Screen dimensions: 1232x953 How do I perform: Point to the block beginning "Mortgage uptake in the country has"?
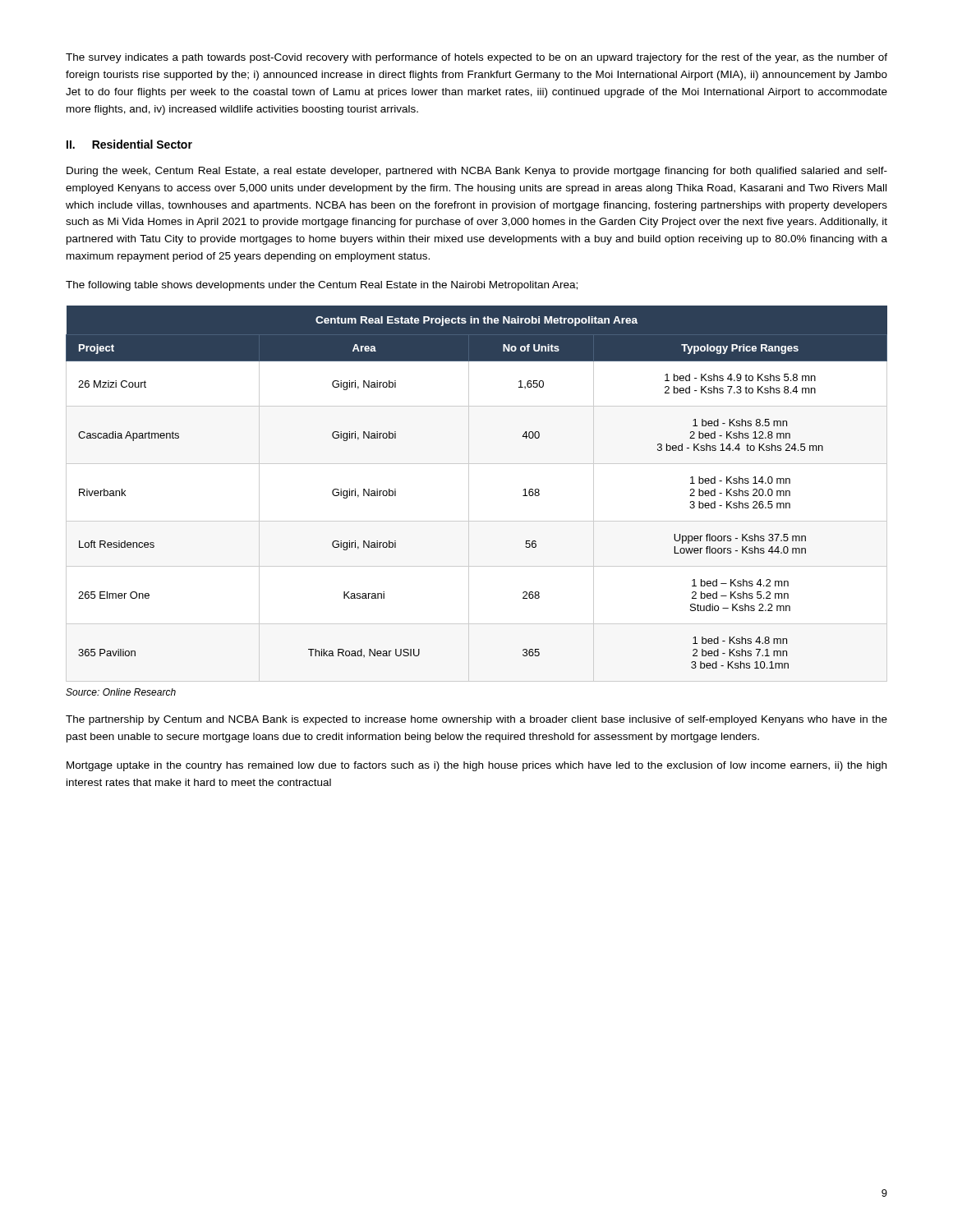[x=476, y=774]
